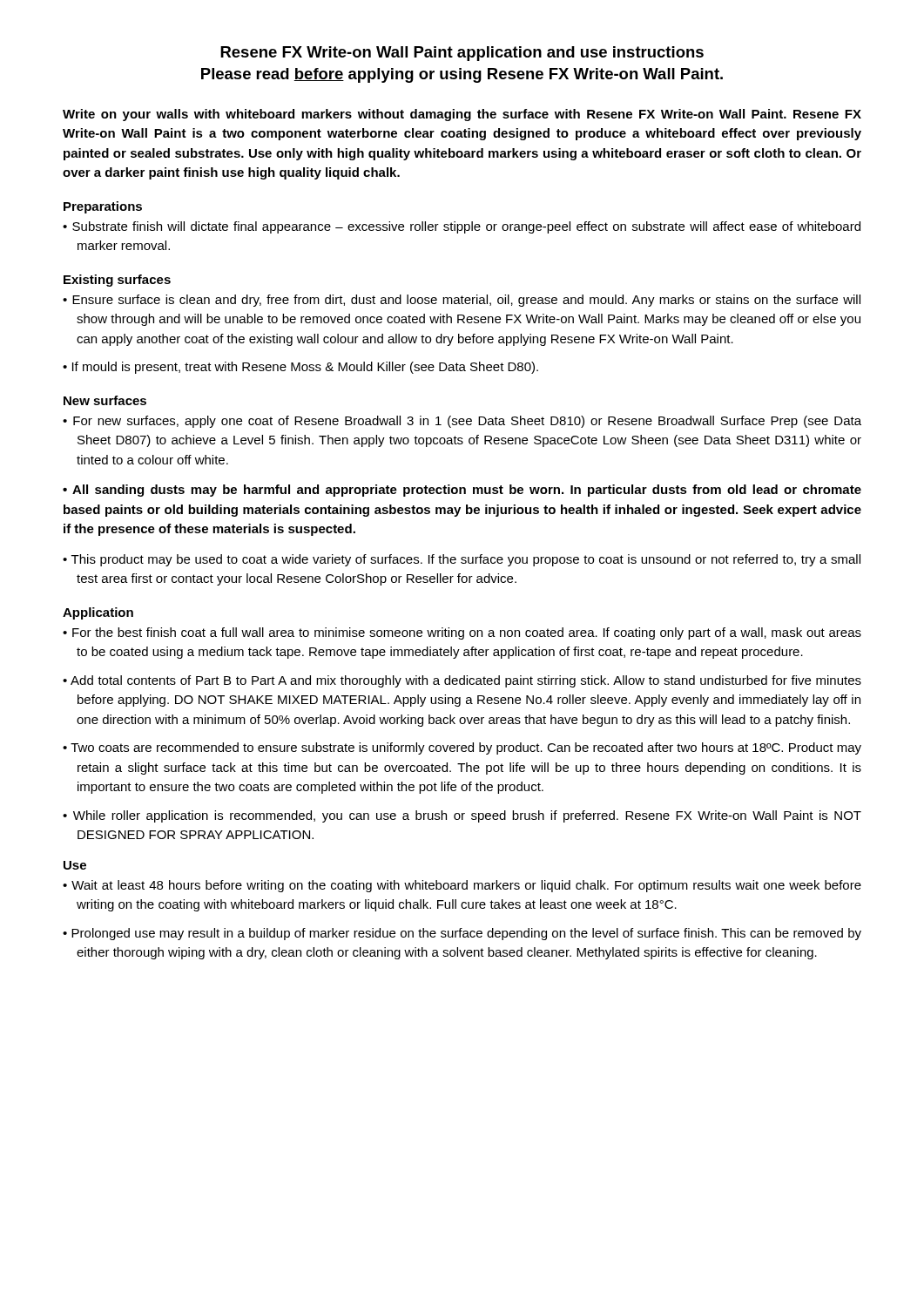The height and width of the screenshot is (1307, 924).
Task: Locate the element starting "• If mould is present, treat with Resene"
Action: [x=462, y=367]
